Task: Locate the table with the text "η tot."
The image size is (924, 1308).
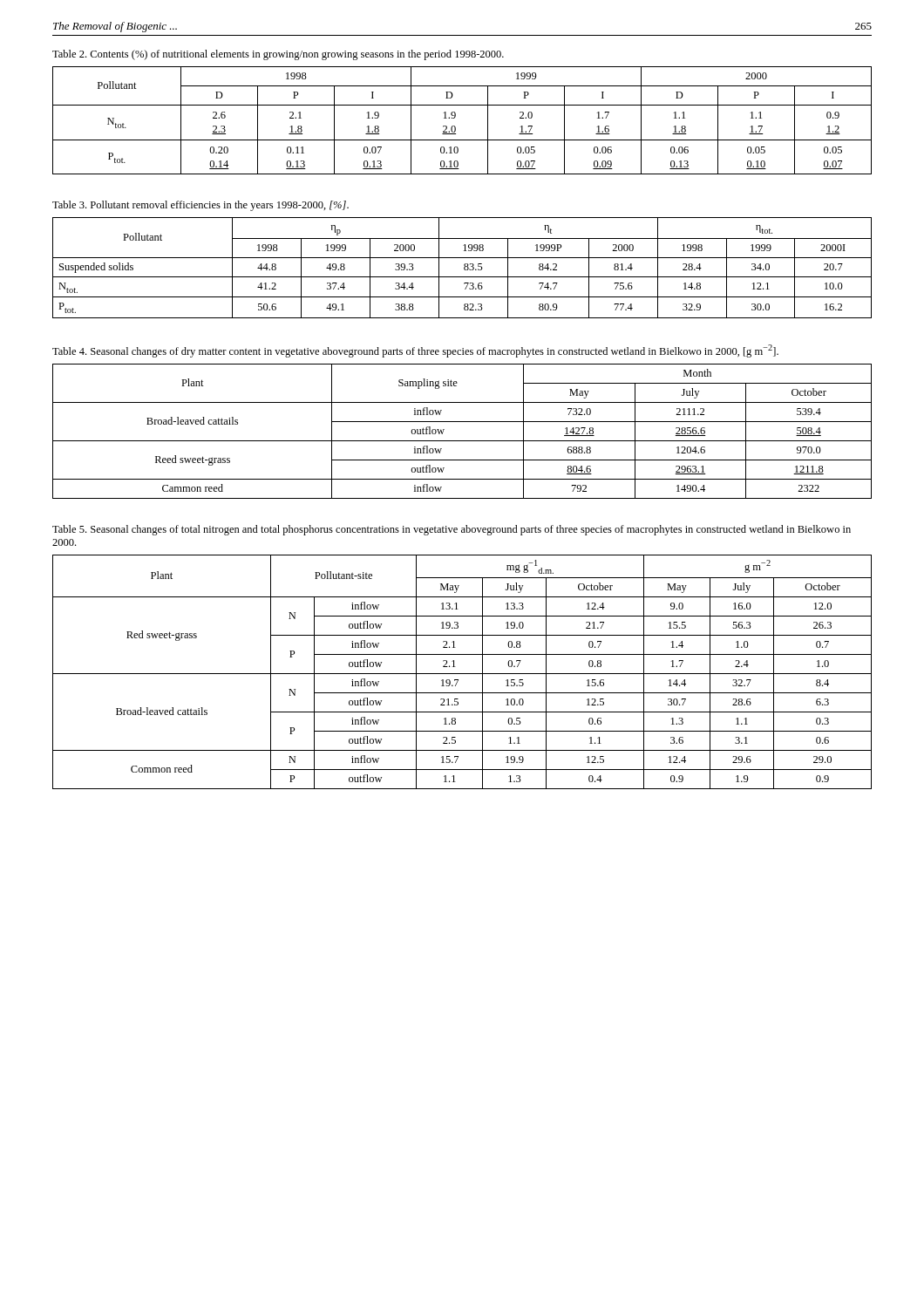Action: 462,267
